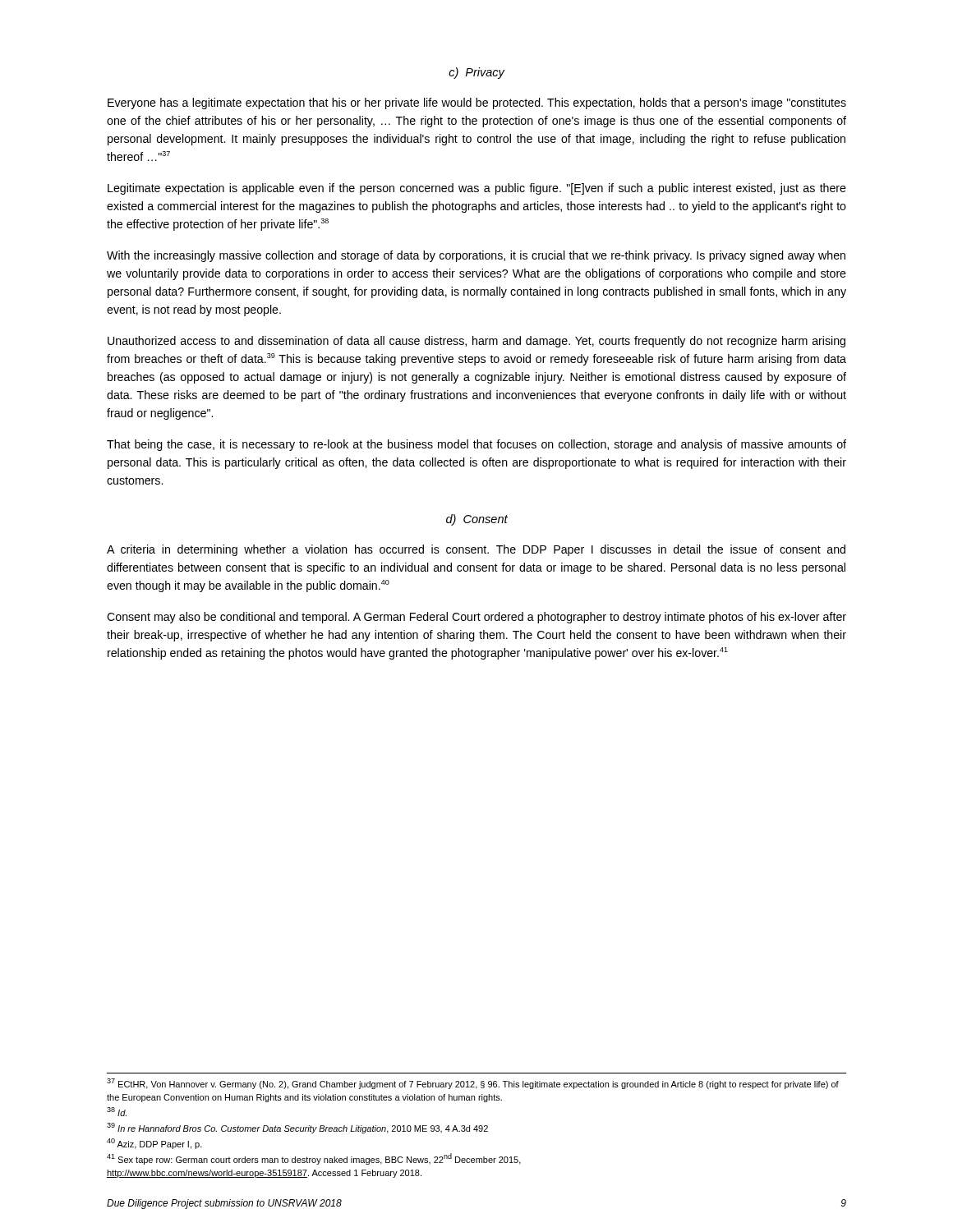The width and height of the screenshot is (953, 1232).
Task: Select the text block that says "Everyone has a legitimate expectation that"
Action: click(476, 130)
